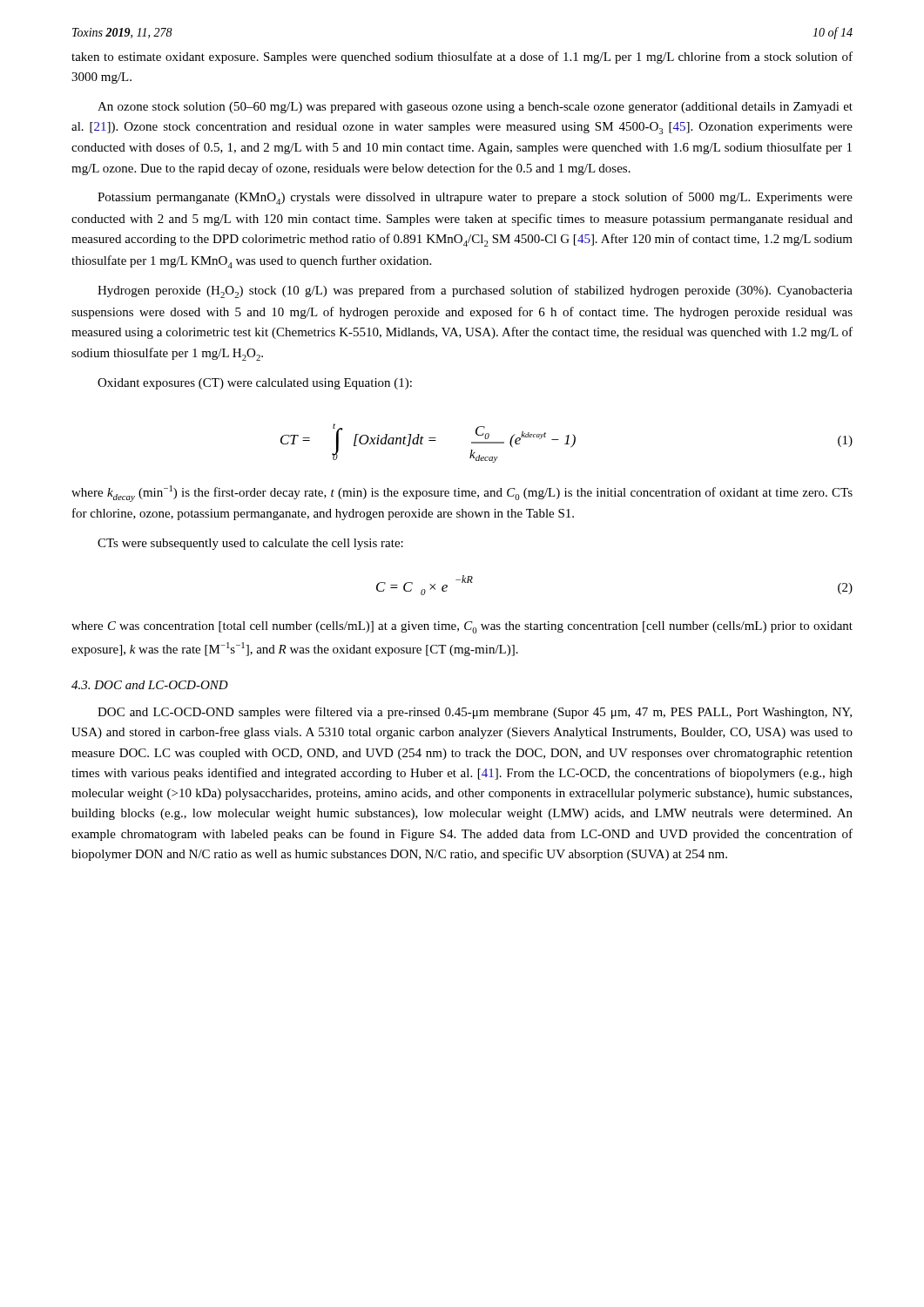Point to the passage starting "C = C 0 ×"
This screenshot has width=924, height=1307.
(x=462, y=588)
